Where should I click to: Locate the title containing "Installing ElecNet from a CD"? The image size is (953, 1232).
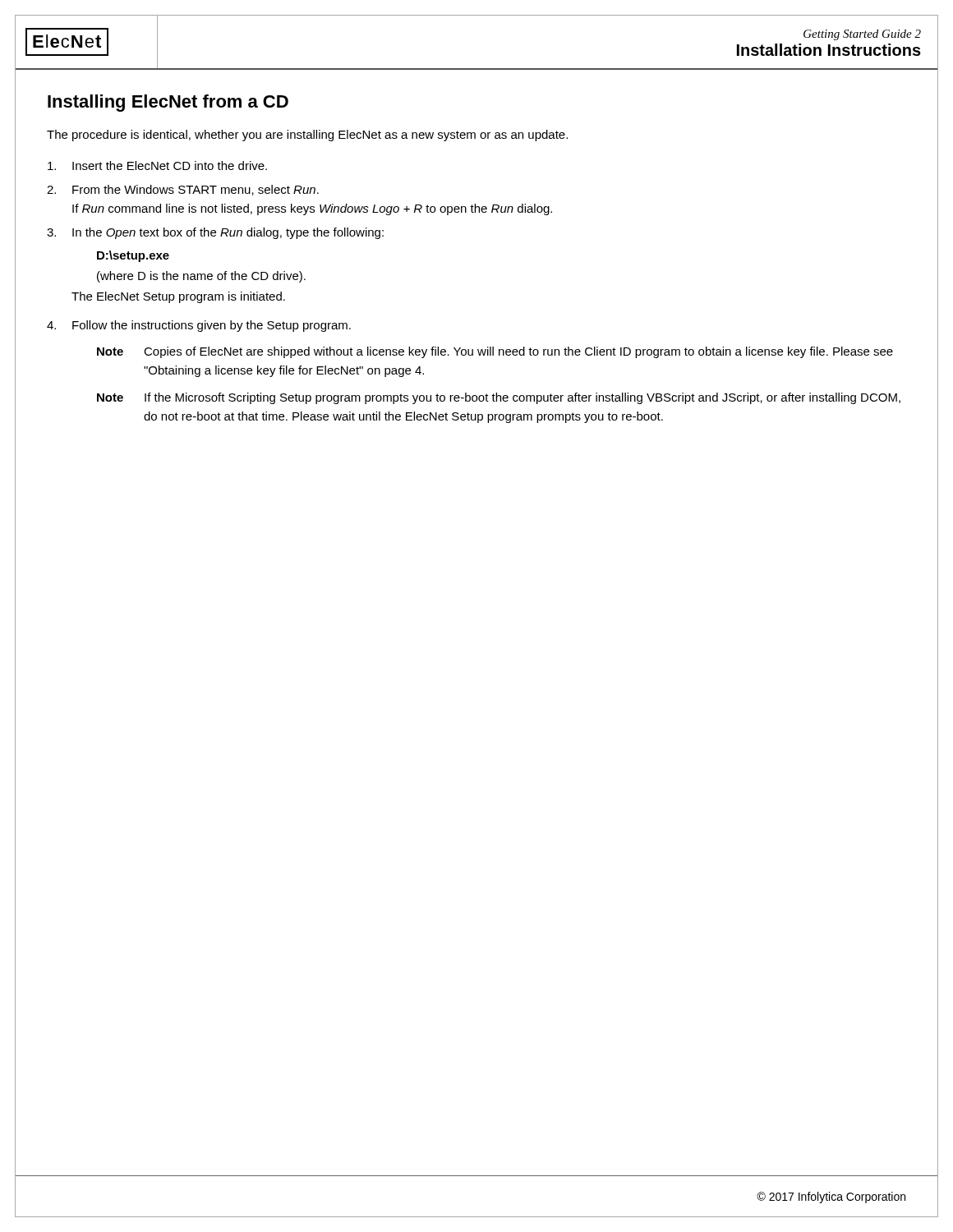point(168,101)
